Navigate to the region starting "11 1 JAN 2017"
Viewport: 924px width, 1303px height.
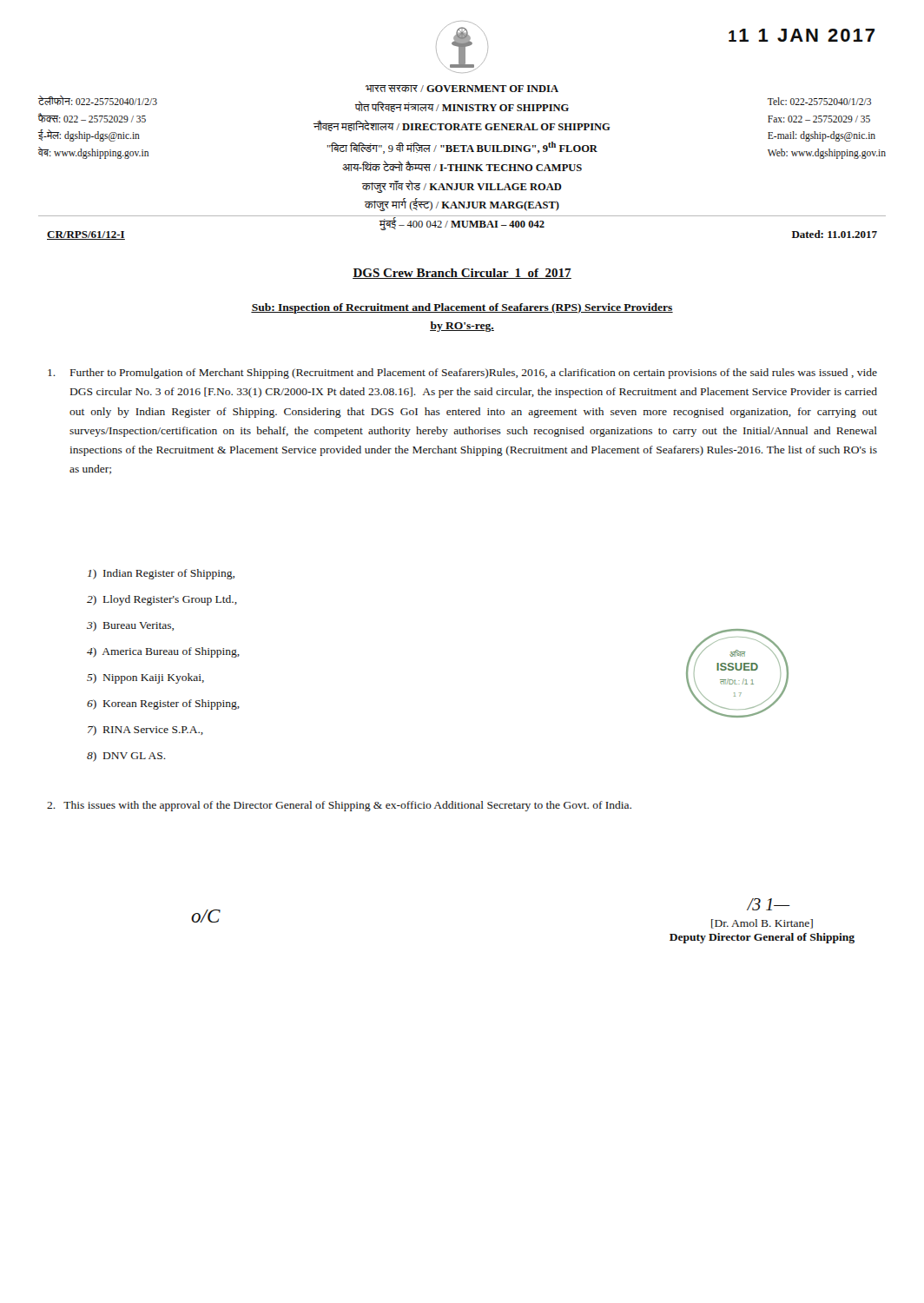pos(802,35)
